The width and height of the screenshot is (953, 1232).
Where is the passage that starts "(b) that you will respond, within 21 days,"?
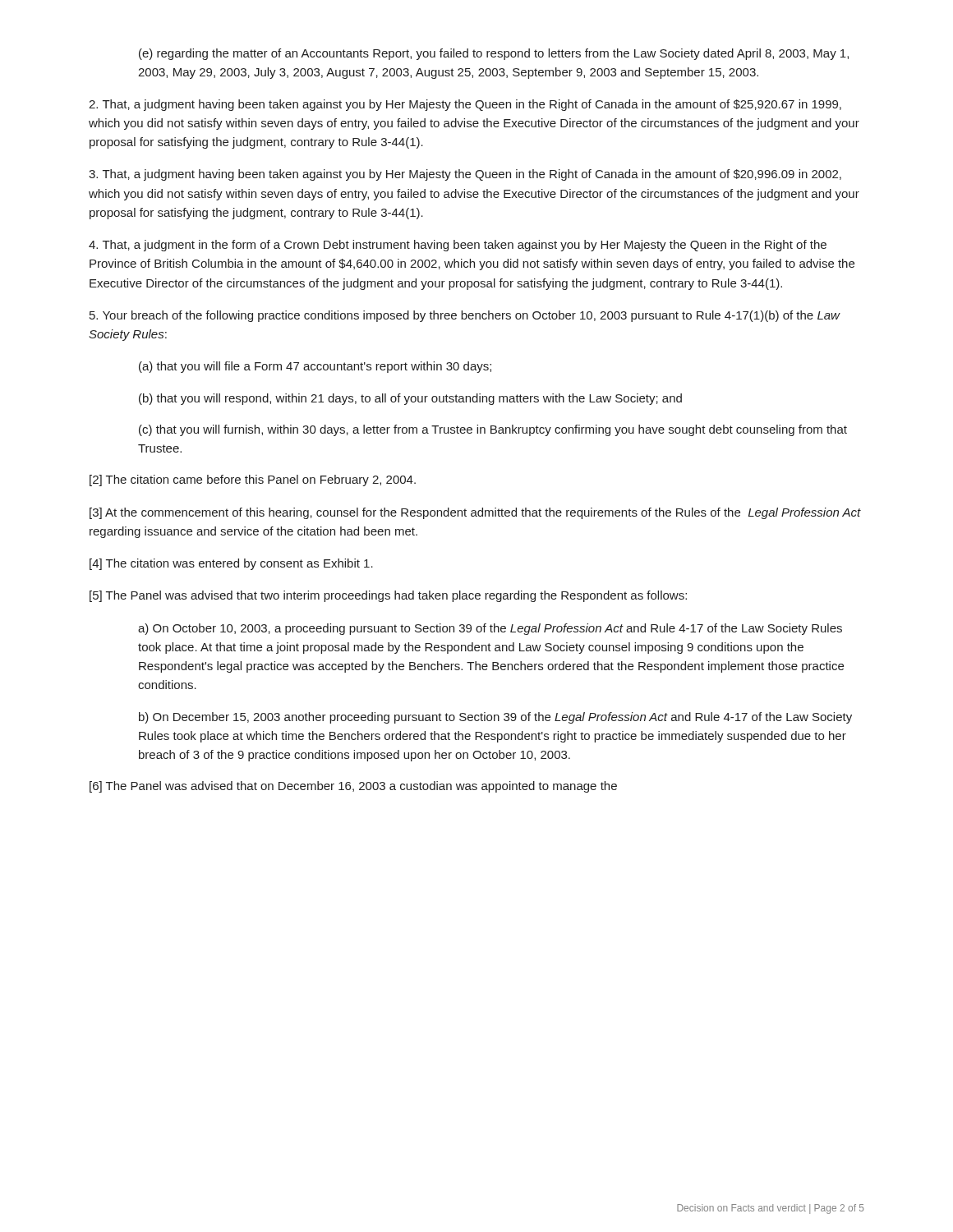pyautogui.click(x=501, y=398)
